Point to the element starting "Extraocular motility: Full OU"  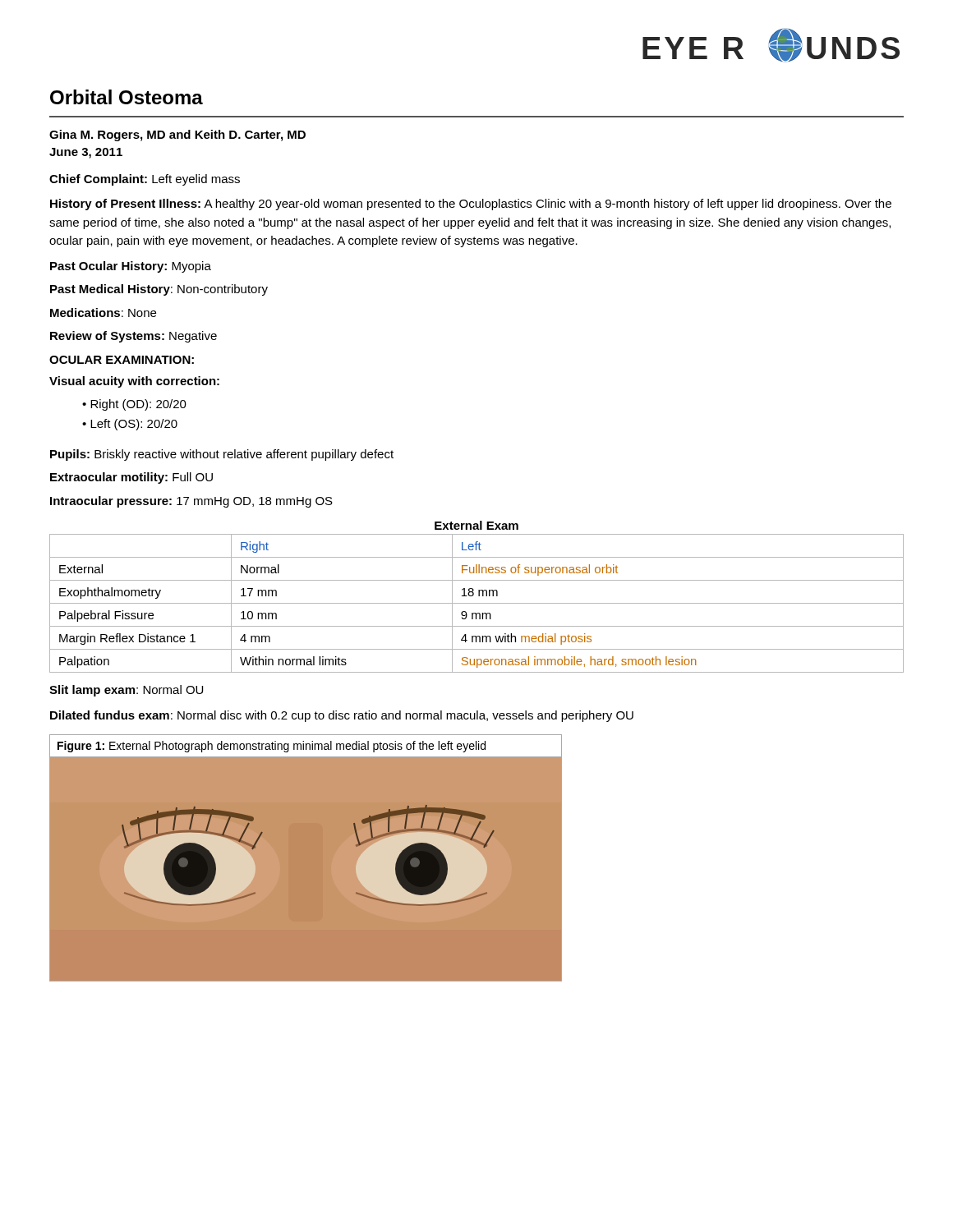pyautogui.click(x=131, y=477)
